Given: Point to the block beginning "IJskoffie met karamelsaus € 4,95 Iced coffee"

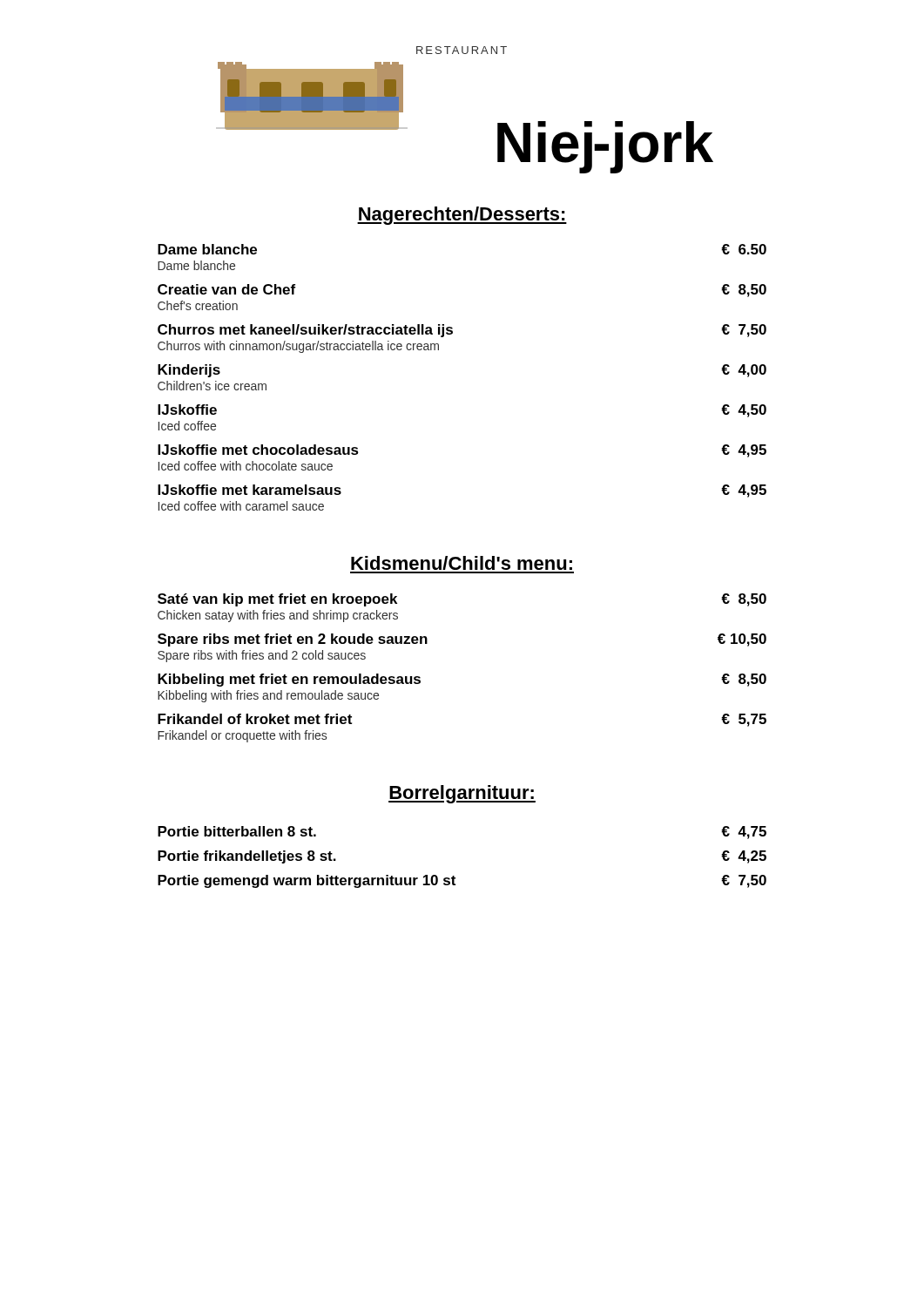Looking at the screenshot, I should pos(245,491).
